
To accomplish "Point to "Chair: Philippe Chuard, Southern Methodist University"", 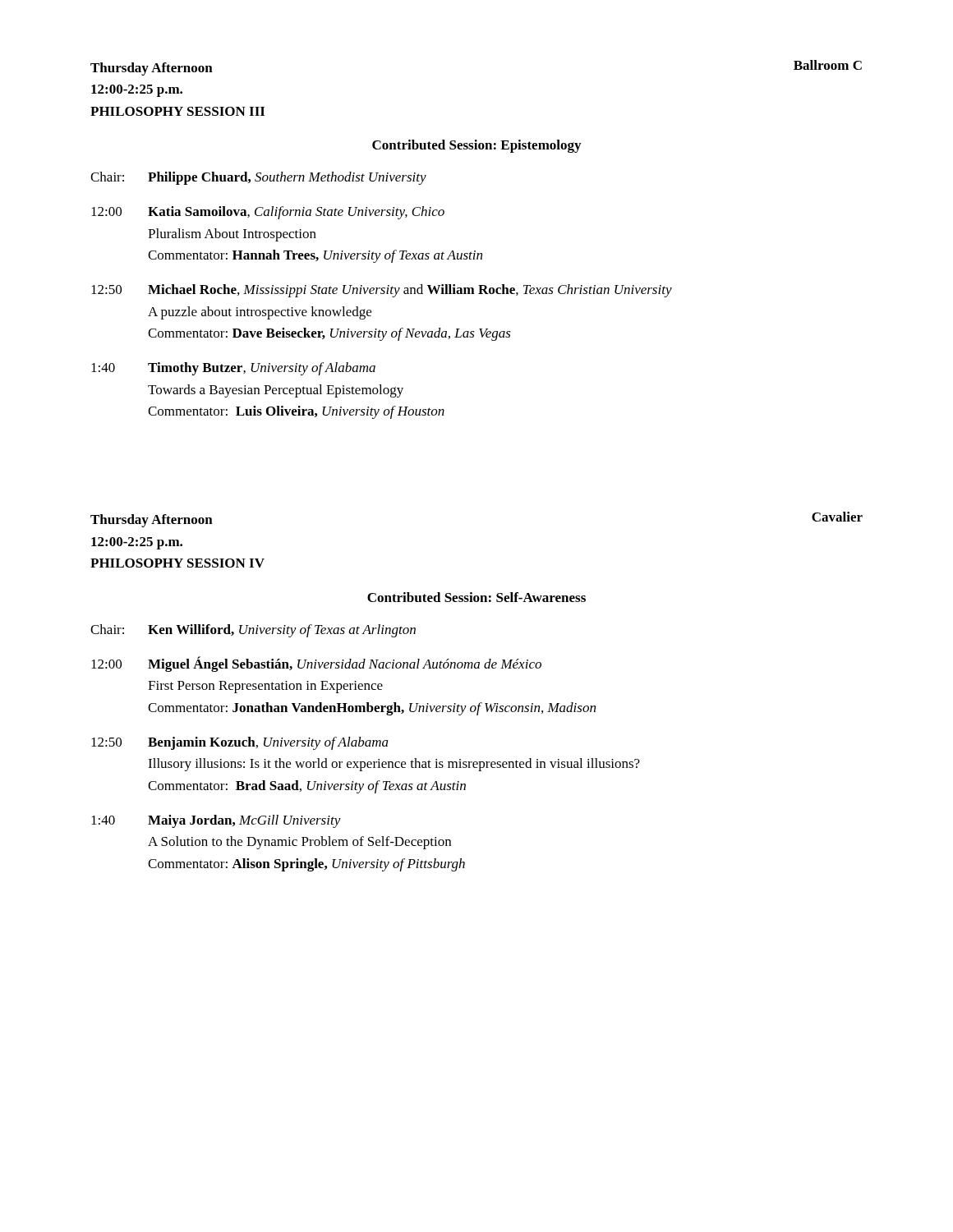I will click(258, 178).
